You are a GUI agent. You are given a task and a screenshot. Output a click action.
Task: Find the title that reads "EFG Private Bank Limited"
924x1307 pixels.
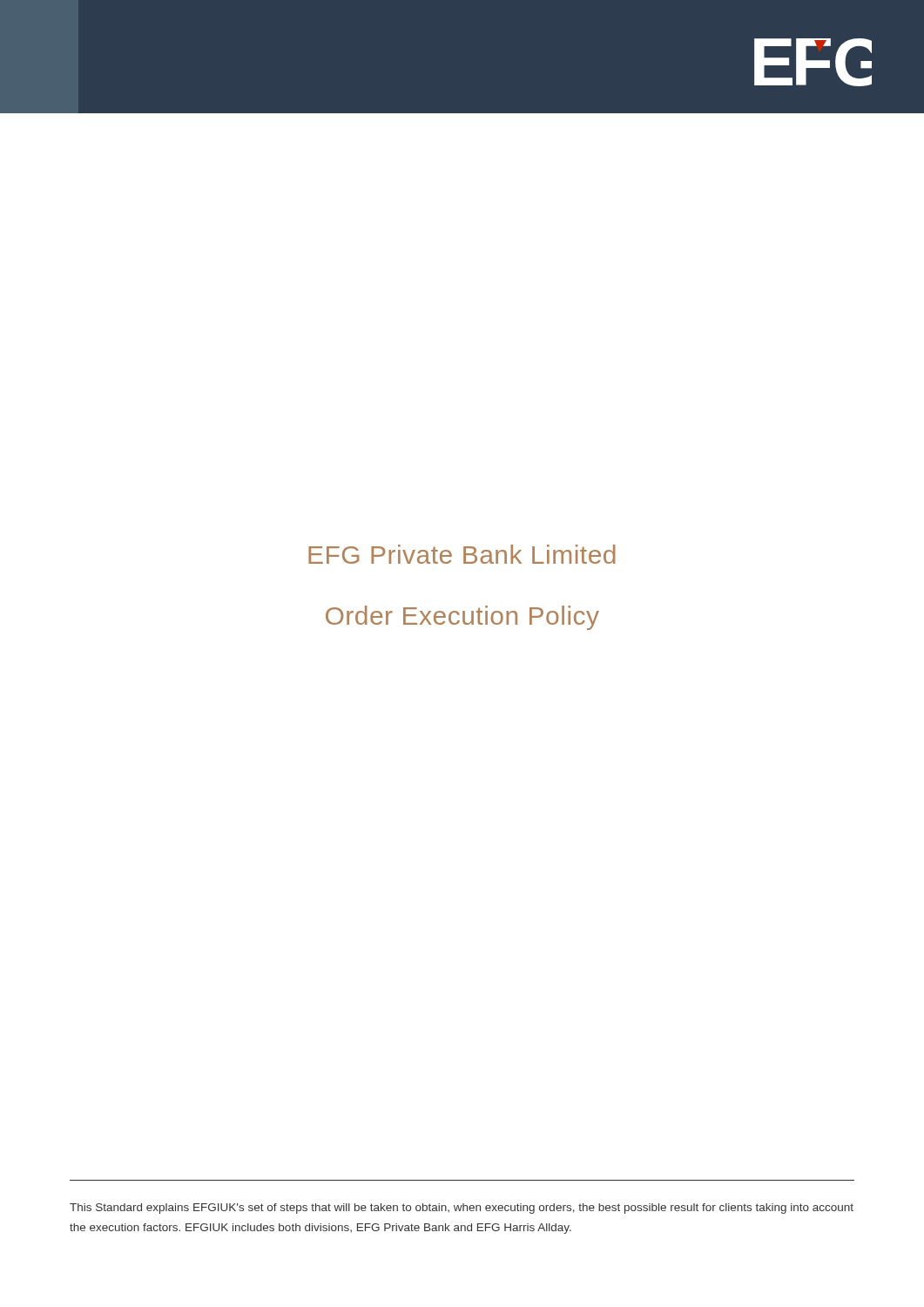tap(462, 555)
